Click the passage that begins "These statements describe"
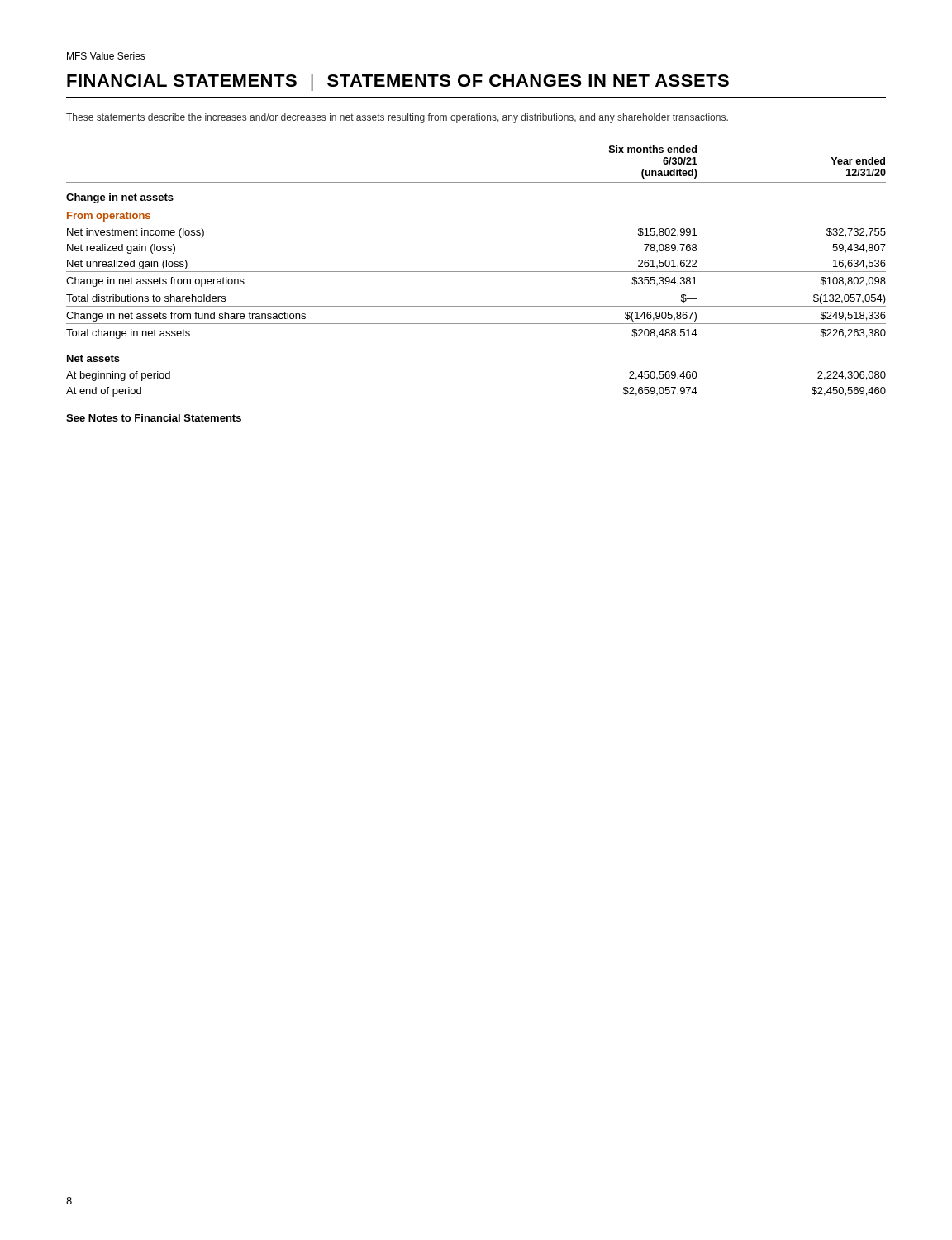Viewport: 952px width, 1240px height. (397, 117)
